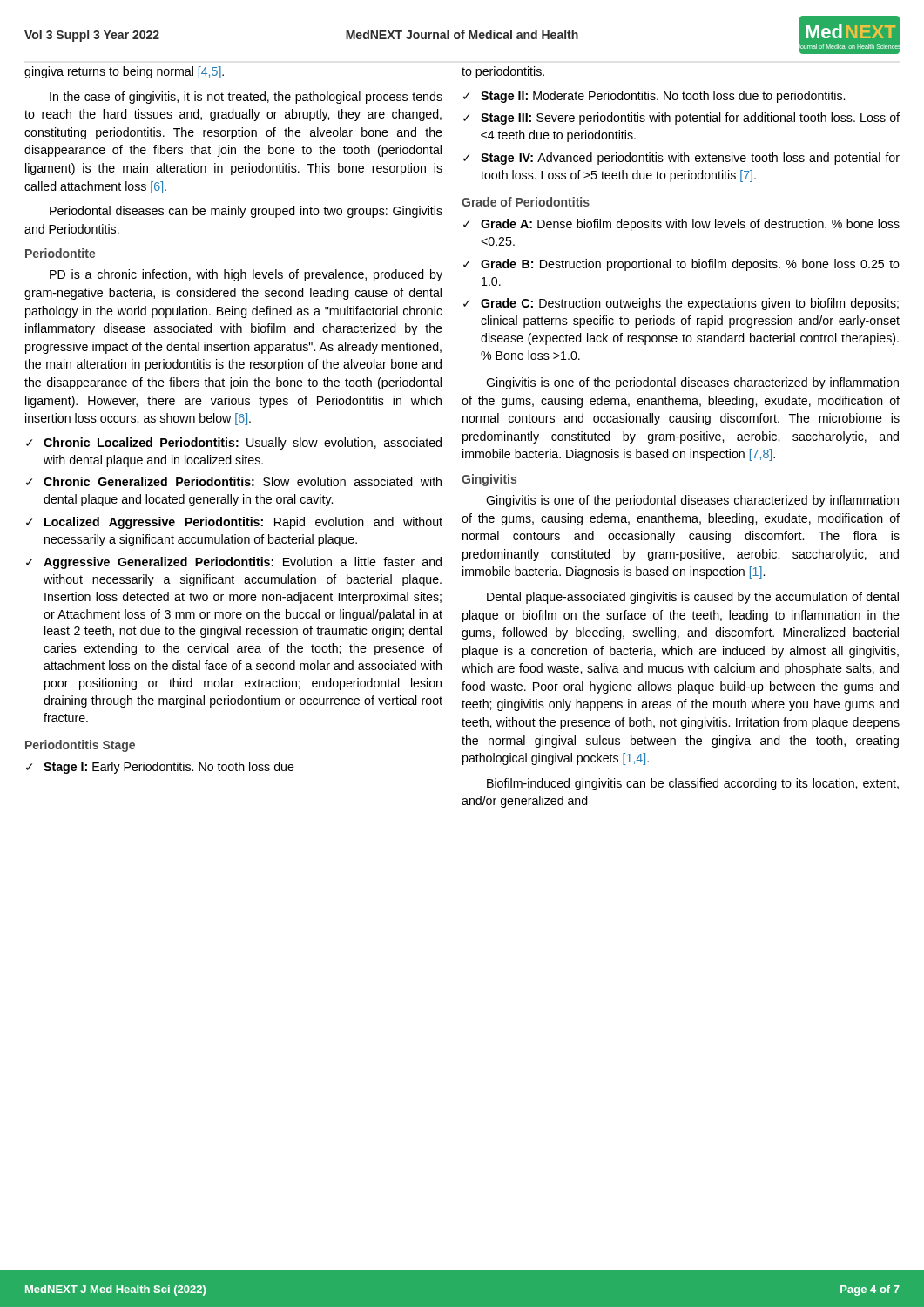Select the text block that says "In the case of gingivitis, it is"
Viewport: 924px width, 1307px height.
click(233, 141)
